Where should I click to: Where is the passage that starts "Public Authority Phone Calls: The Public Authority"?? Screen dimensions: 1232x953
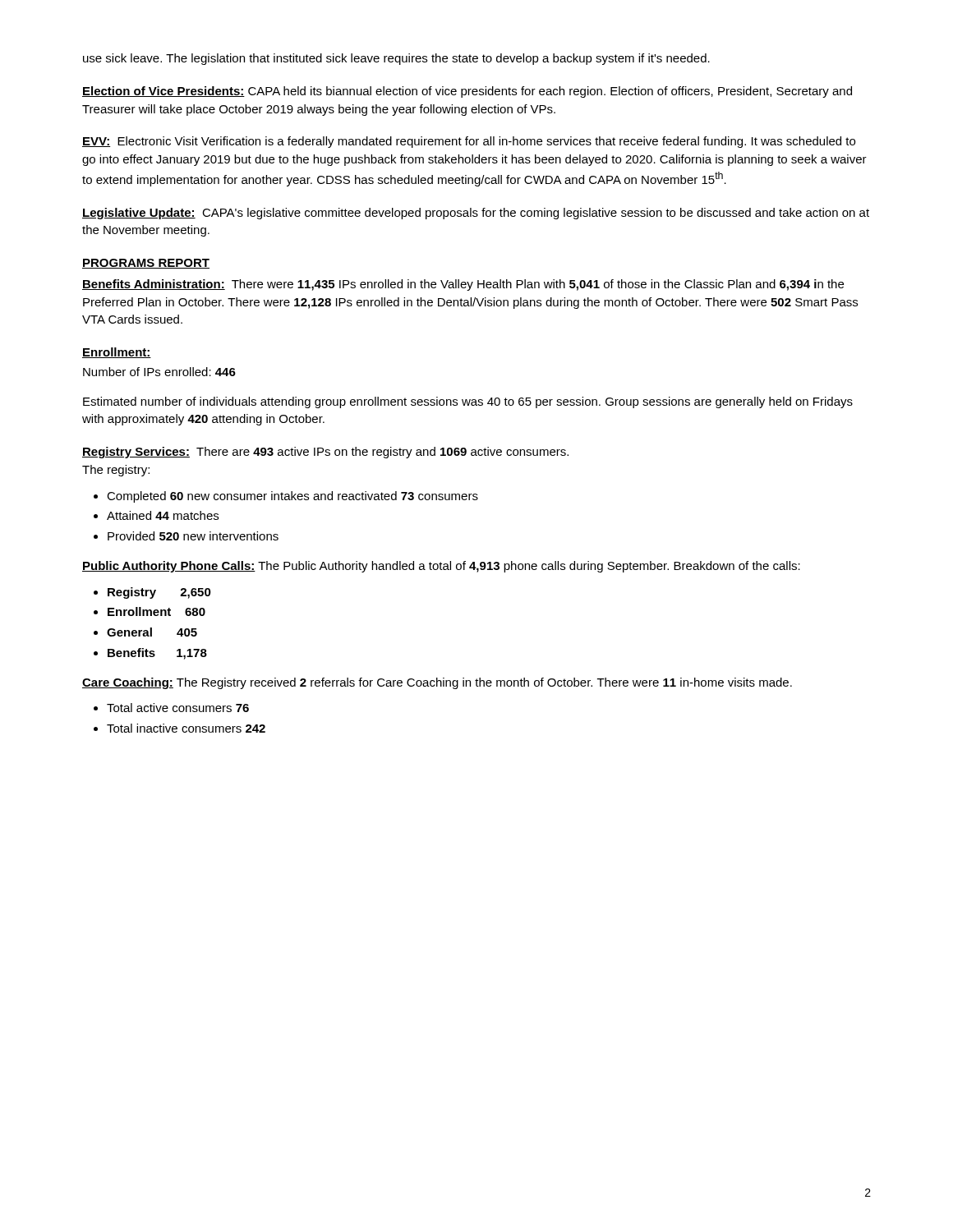click(441, 565)
